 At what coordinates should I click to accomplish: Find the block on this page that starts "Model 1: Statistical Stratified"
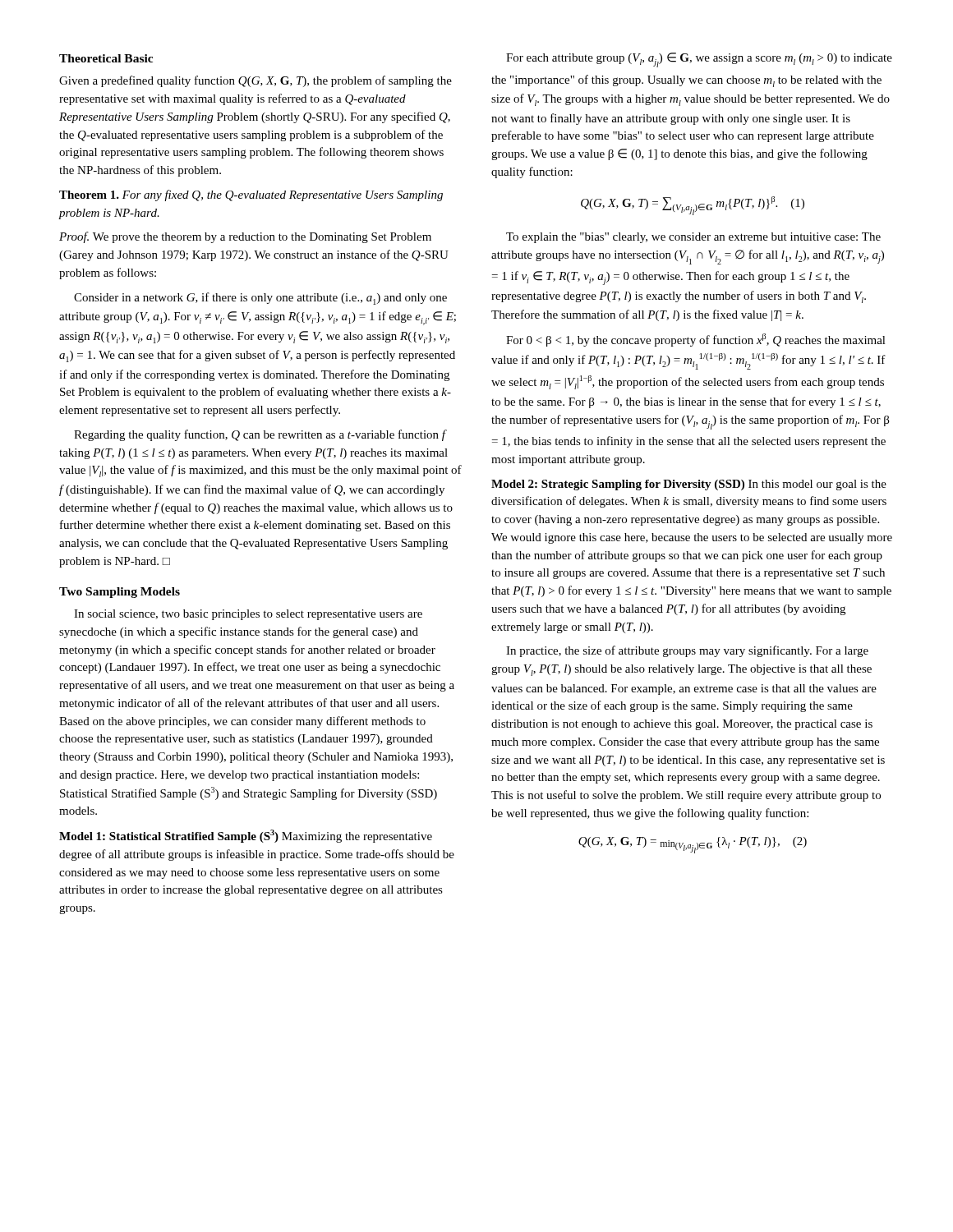[257, 871]
